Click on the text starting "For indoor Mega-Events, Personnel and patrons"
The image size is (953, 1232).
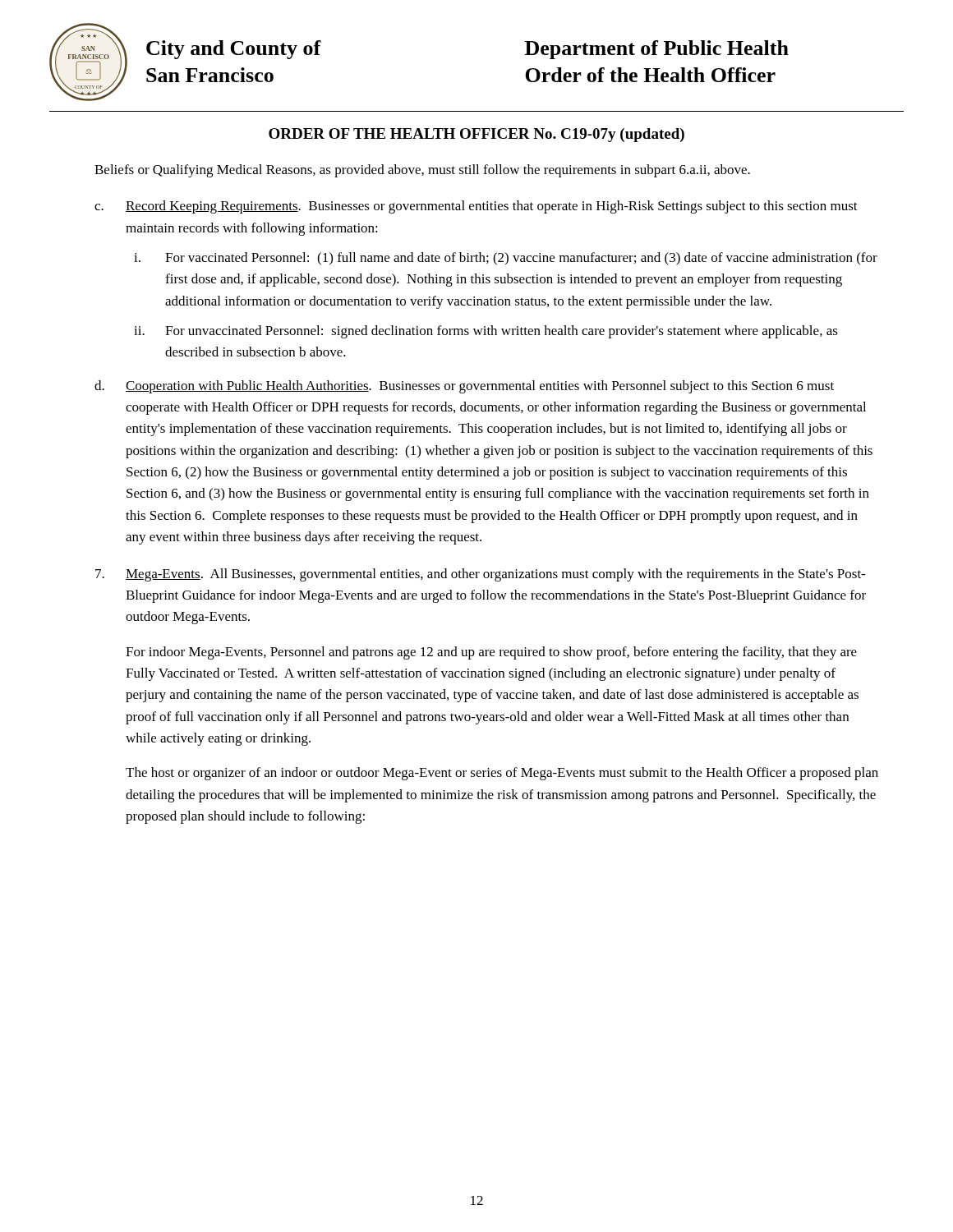pyautogui.click(x=492, y=695)
